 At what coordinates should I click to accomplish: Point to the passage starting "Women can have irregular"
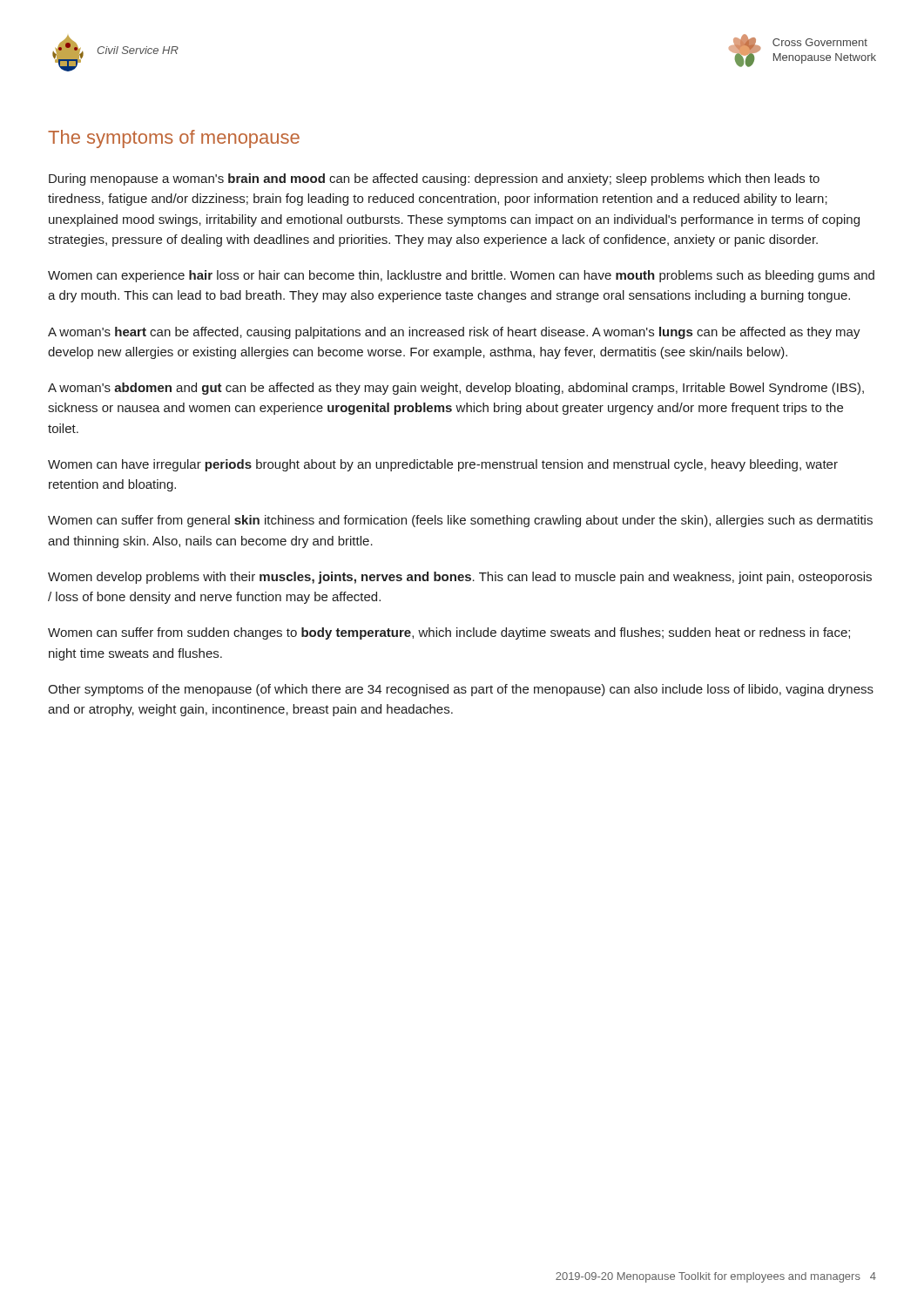pyautogui.click(x=462, y=474)
